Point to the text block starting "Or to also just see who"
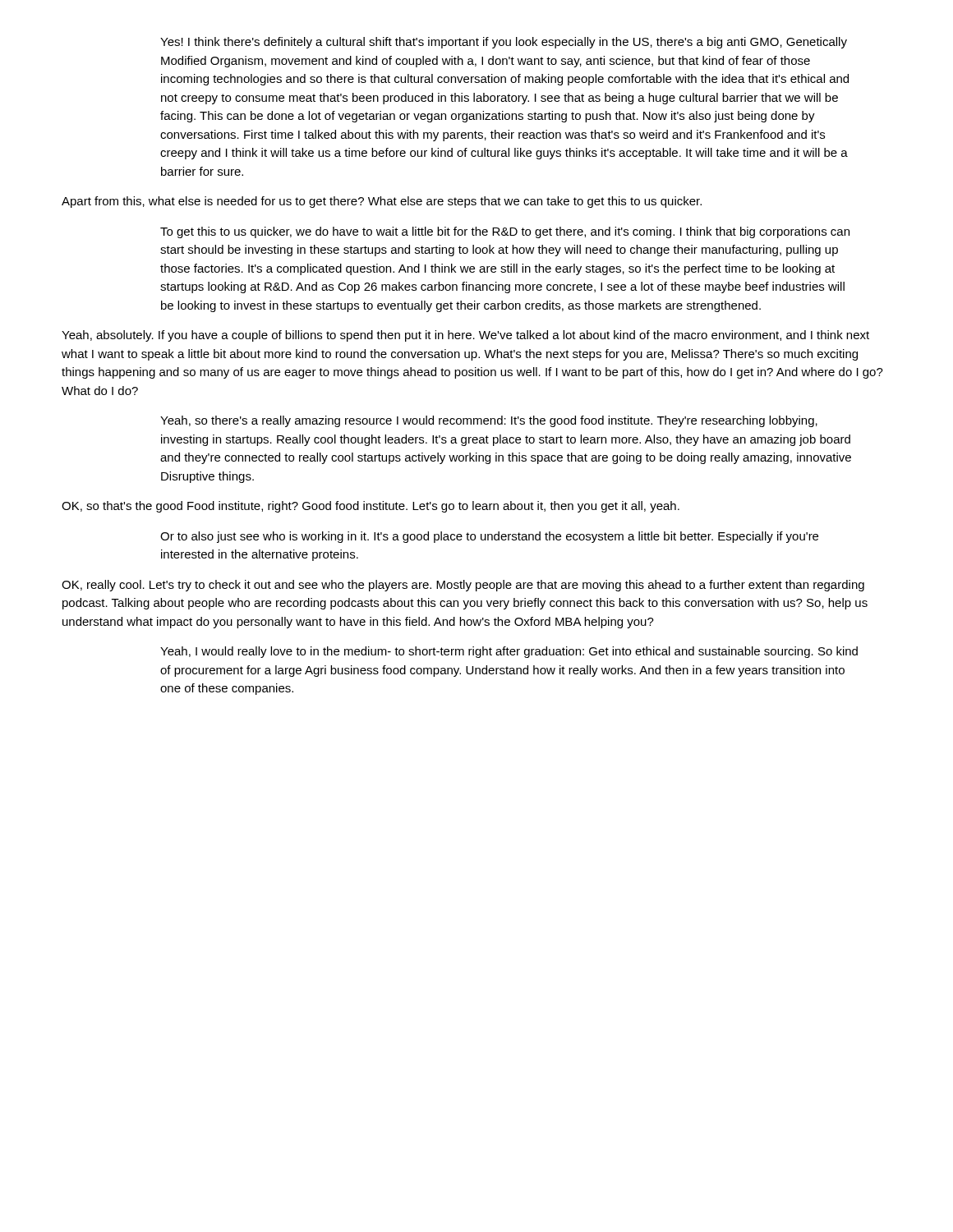 tap(490, 545)
